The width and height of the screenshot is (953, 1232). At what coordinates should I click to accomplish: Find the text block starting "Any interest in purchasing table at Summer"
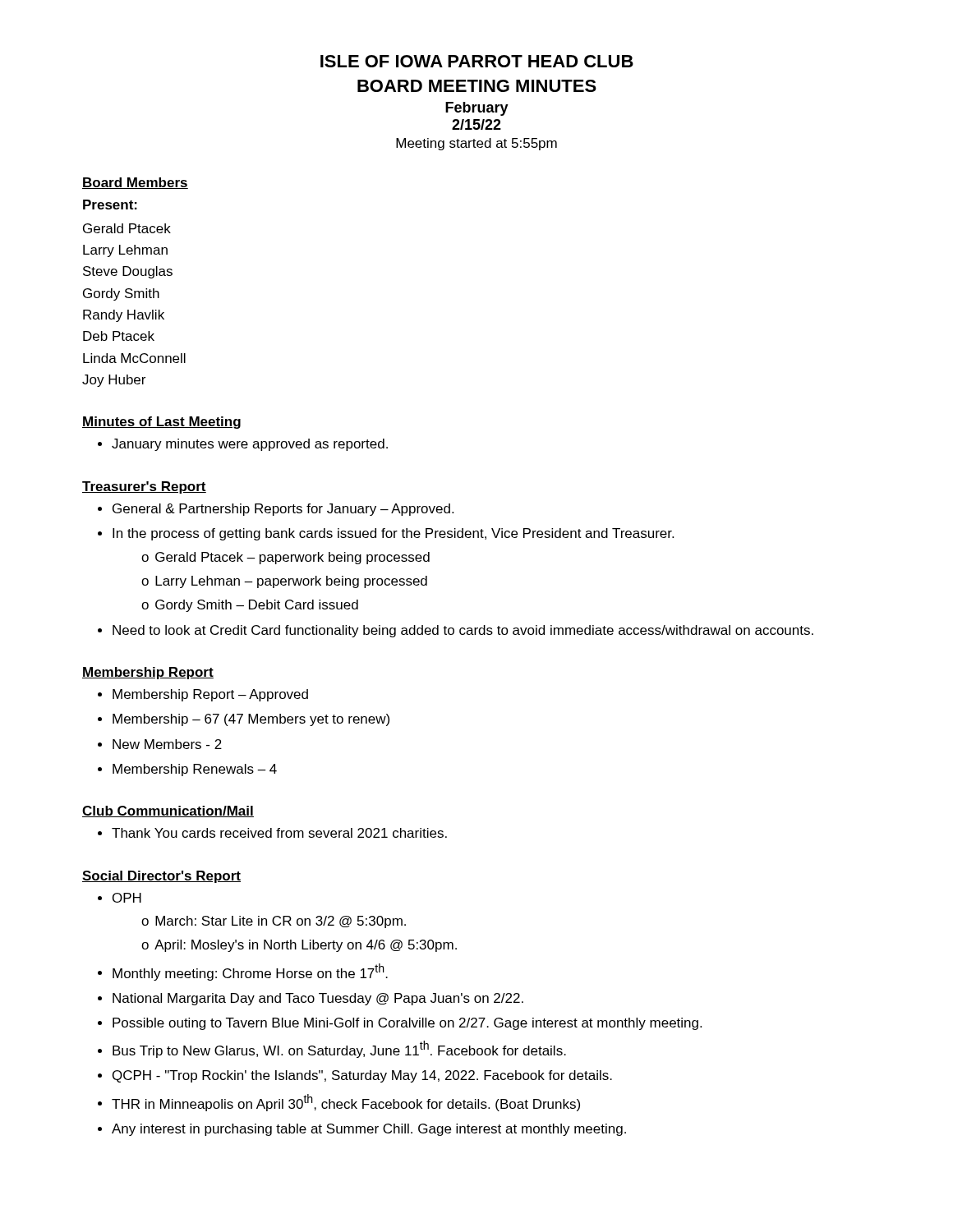point(476,1129)
